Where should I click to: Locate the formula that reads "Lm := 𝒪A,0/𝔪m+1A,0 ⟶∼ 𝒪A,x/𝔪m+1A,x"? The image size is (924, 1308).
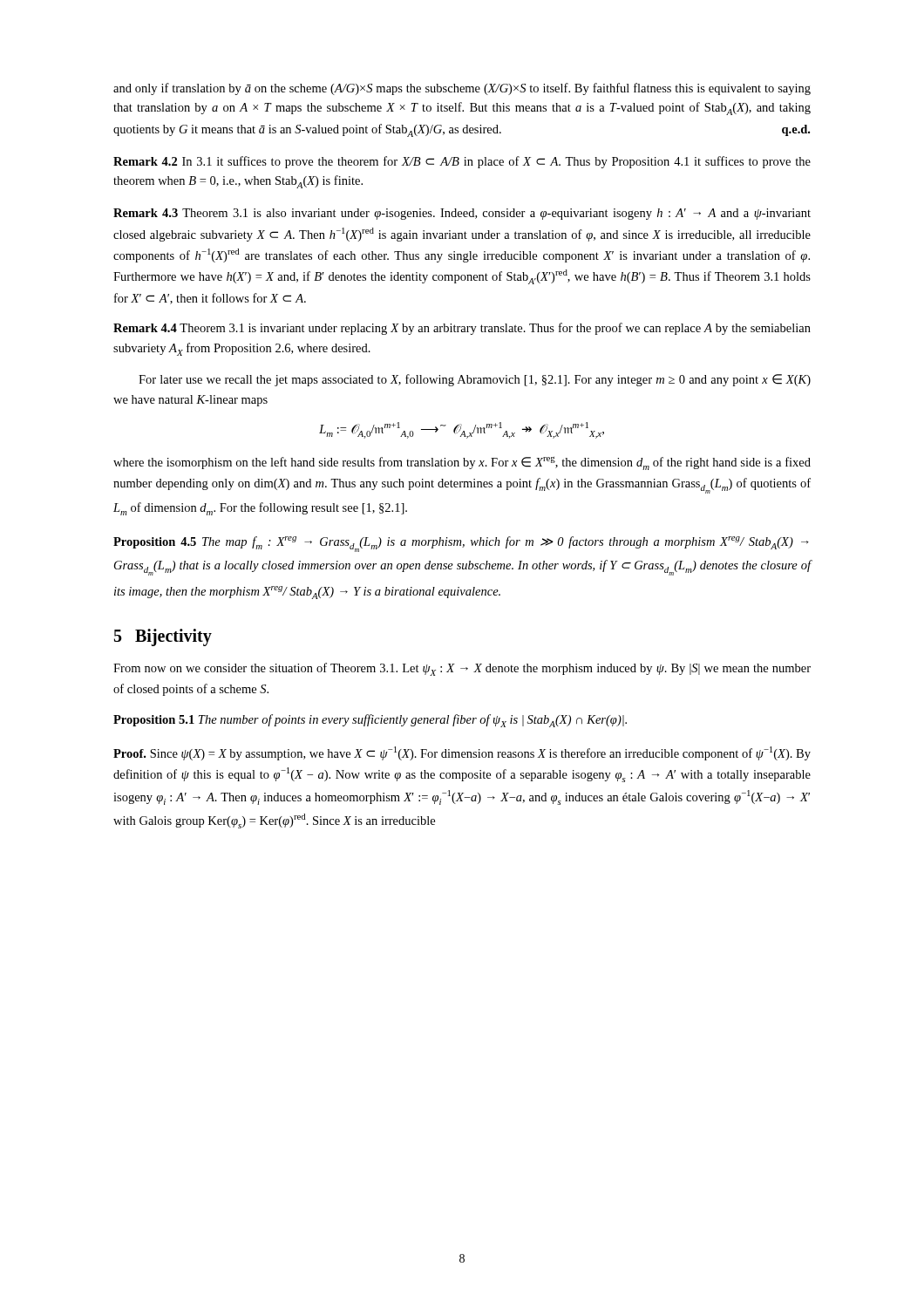[x=462, y=429]
